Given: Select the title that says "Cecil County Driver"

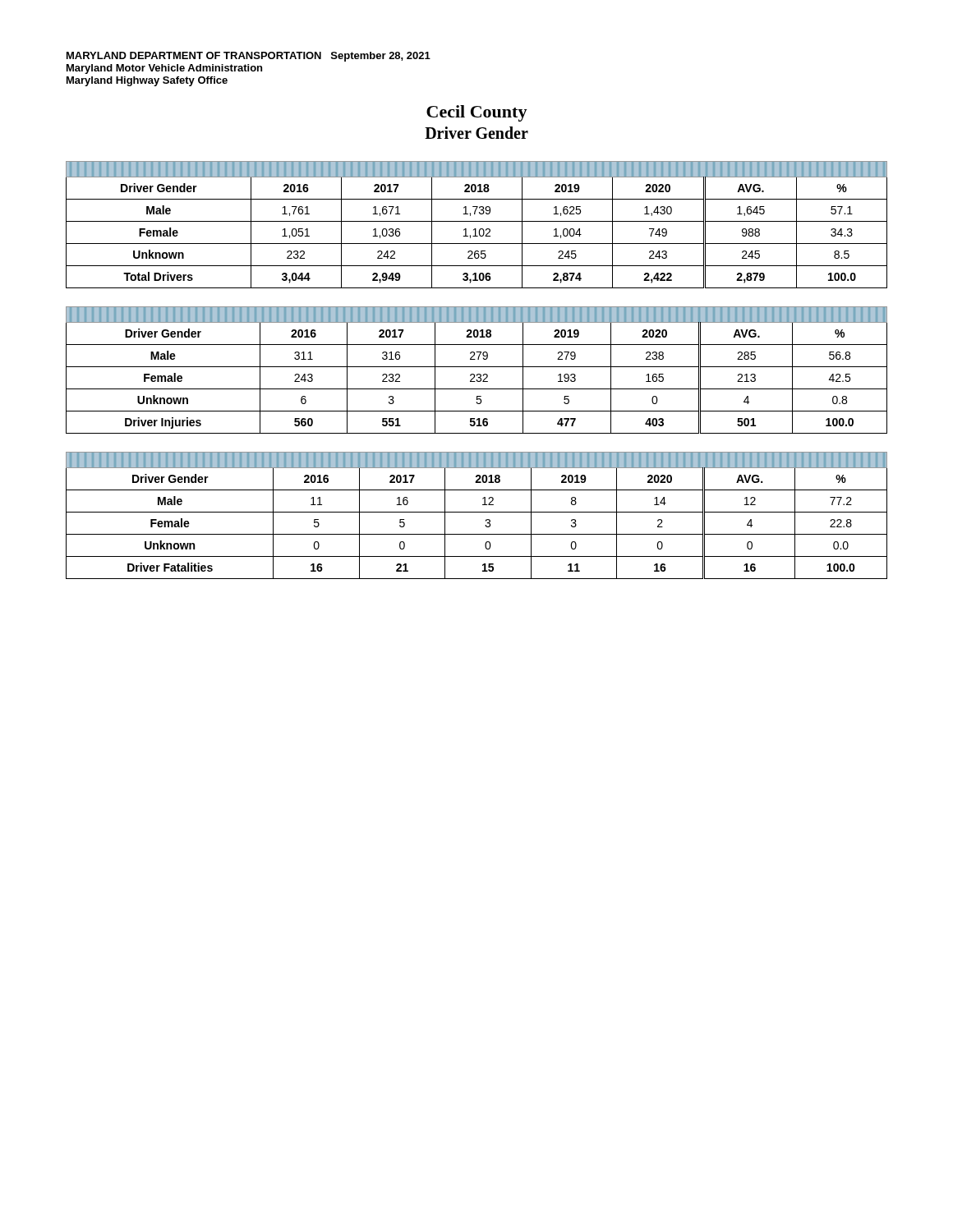Looking at the screenshot, I should (x=476, y=122).
